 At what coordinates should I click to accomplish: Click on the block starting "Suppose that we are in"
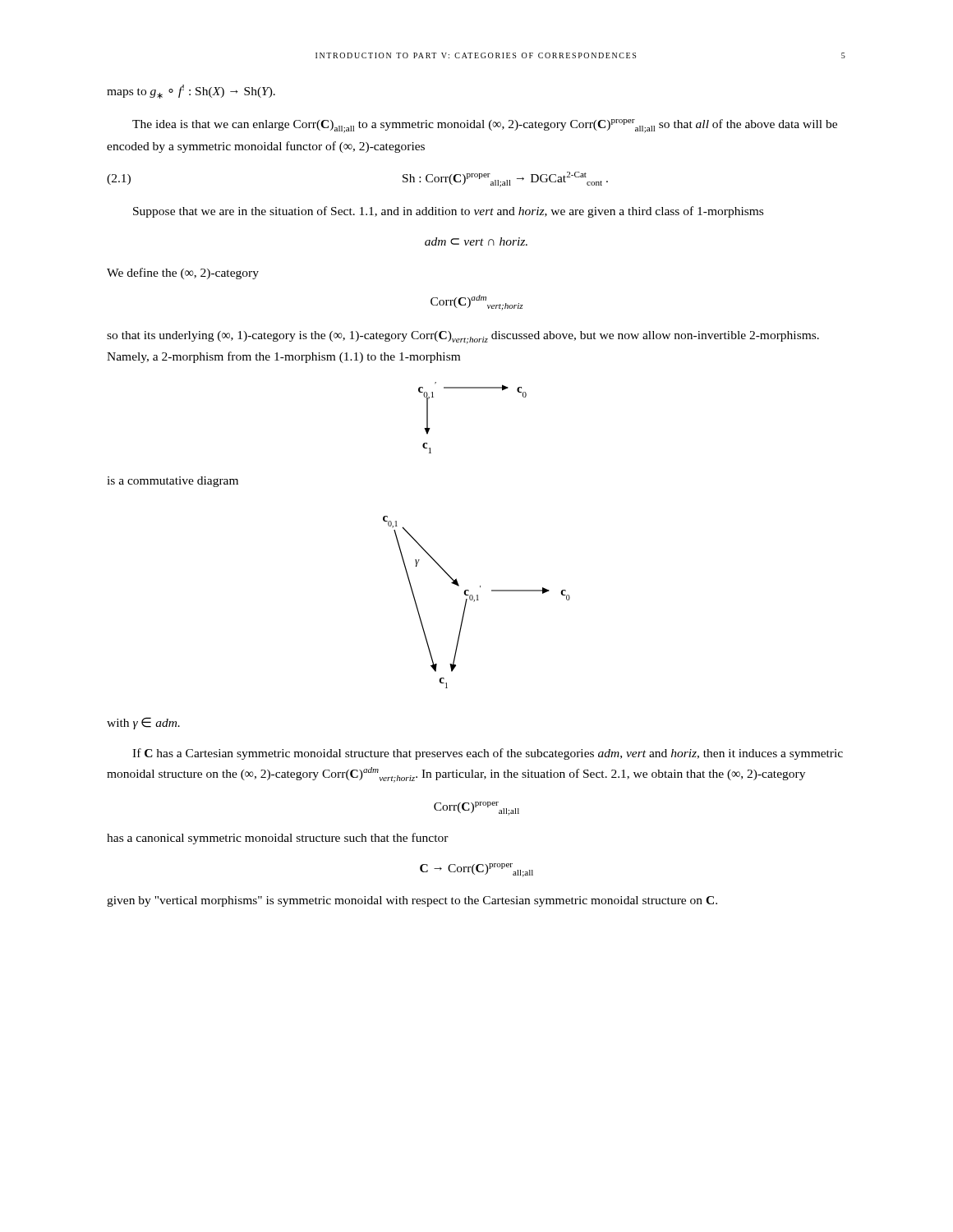[448, 211]
